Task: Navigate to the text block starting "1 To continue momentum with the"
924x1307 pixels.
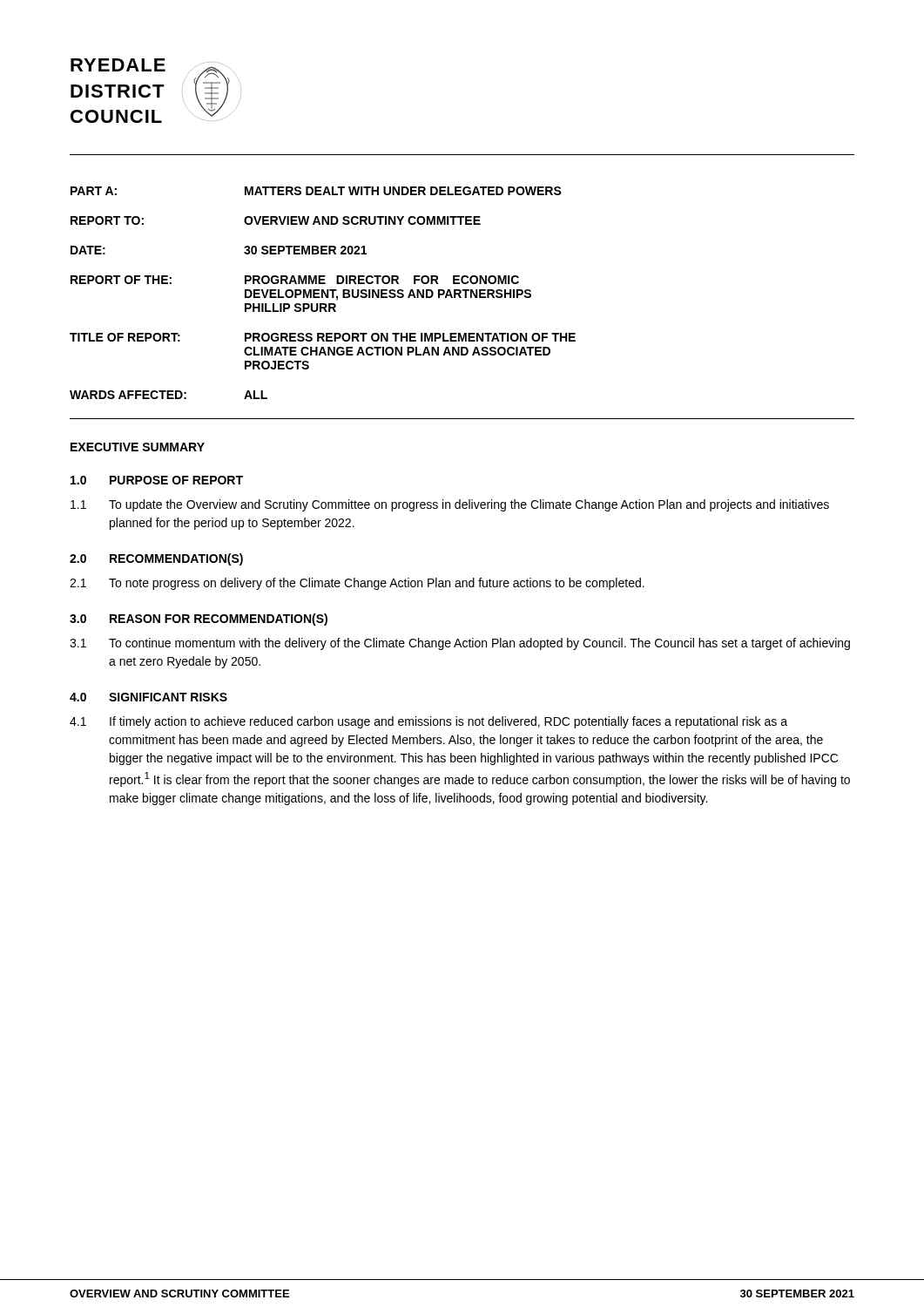Action: (462, 653)
